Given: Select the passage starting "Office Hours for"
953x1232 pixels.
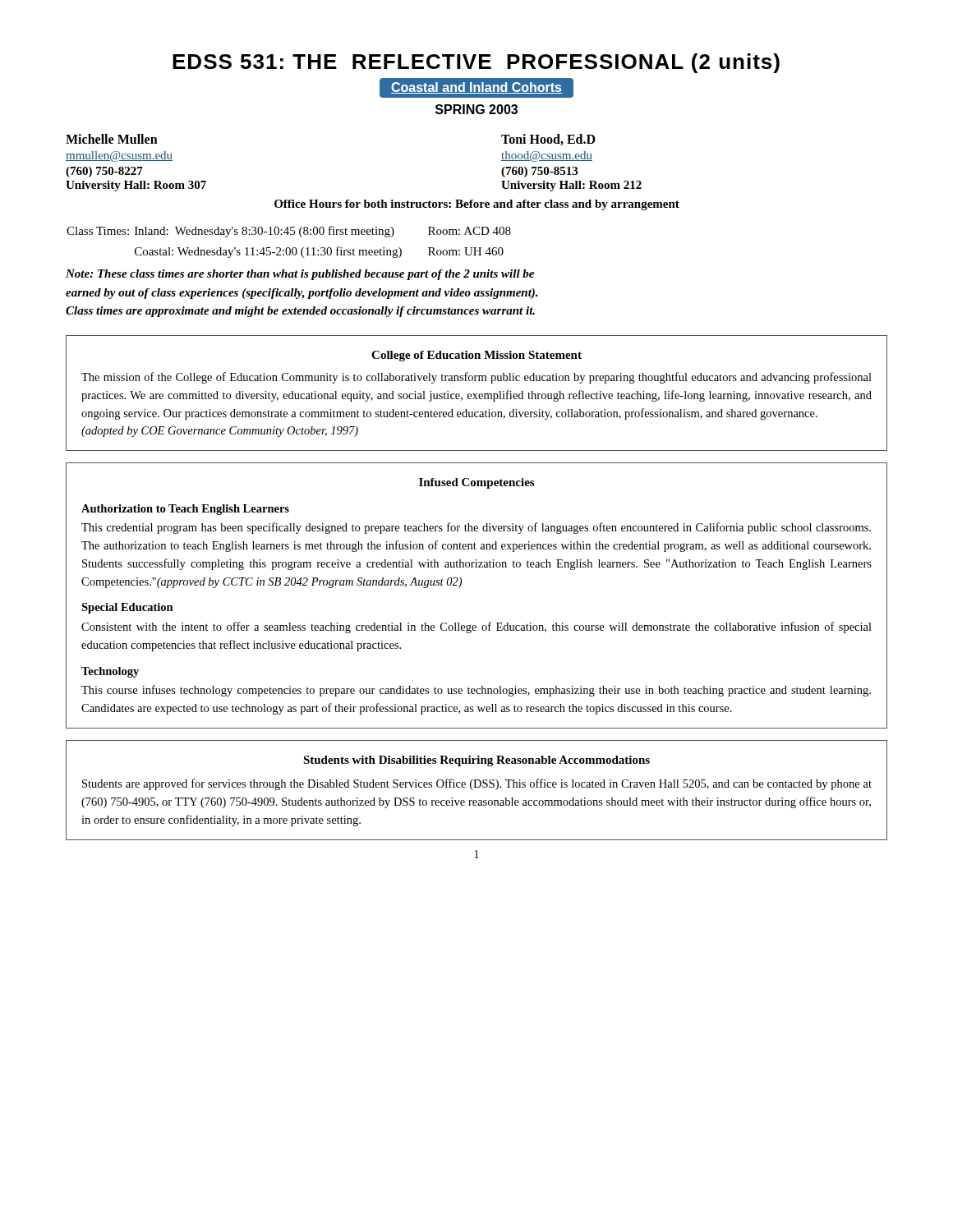Looking at the screenshot, I should [476, 204].
